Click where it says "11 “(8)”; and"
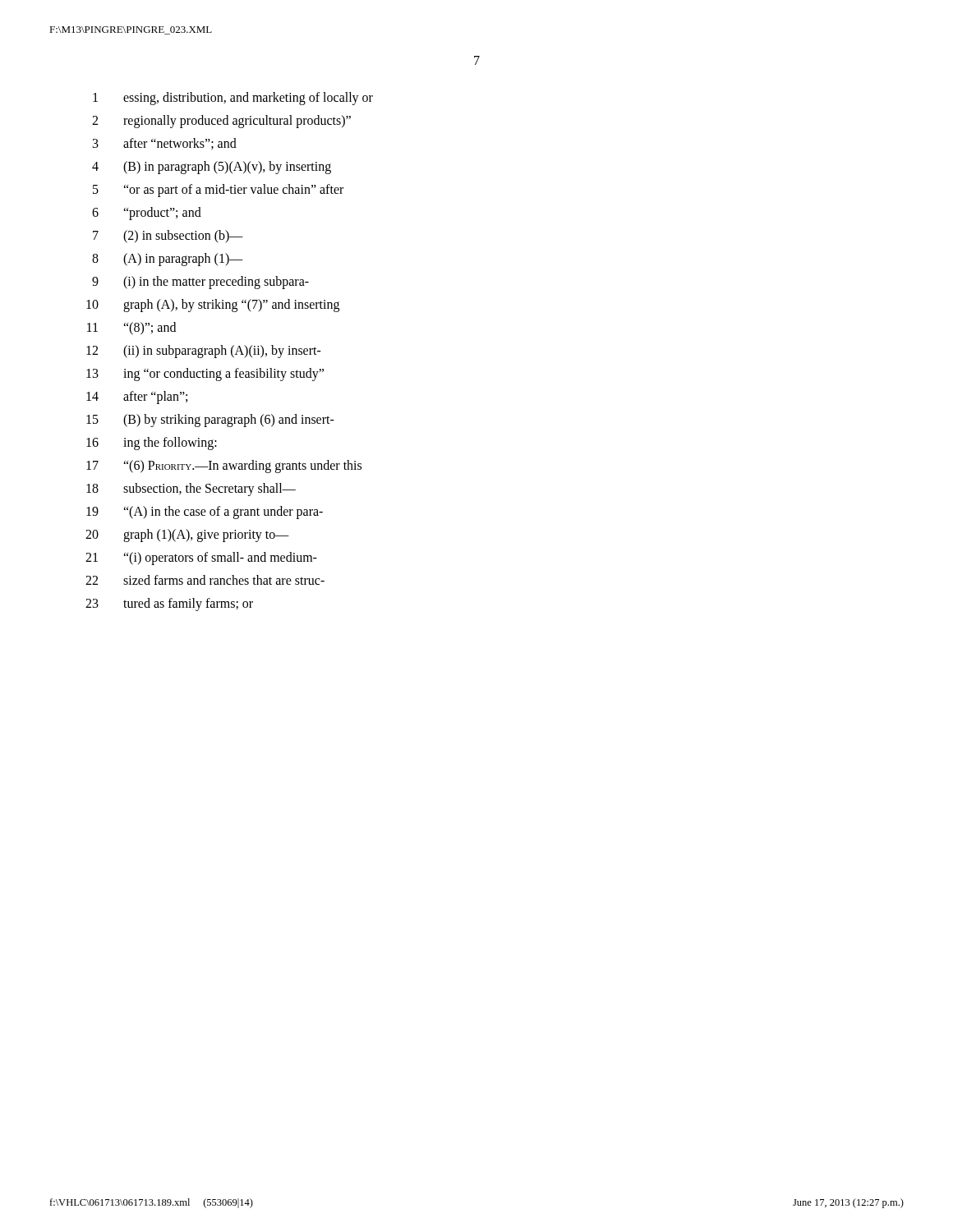Image resolution: width=953 pixels, height=1232 pixels. (x=131, y=329)
